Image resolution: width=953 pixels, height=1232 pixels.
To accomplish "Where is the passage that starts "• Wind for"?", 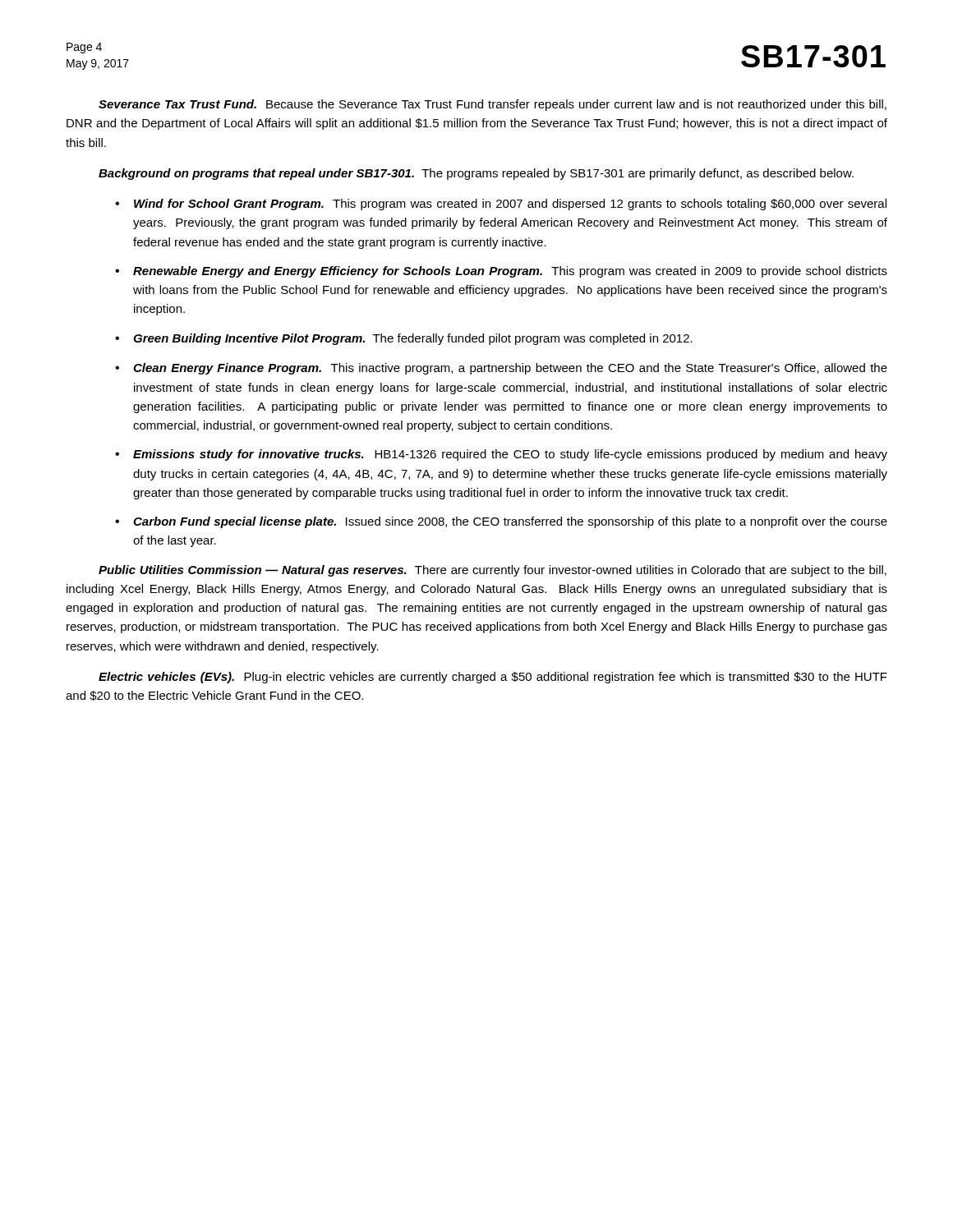I will (x=501, y=222).
